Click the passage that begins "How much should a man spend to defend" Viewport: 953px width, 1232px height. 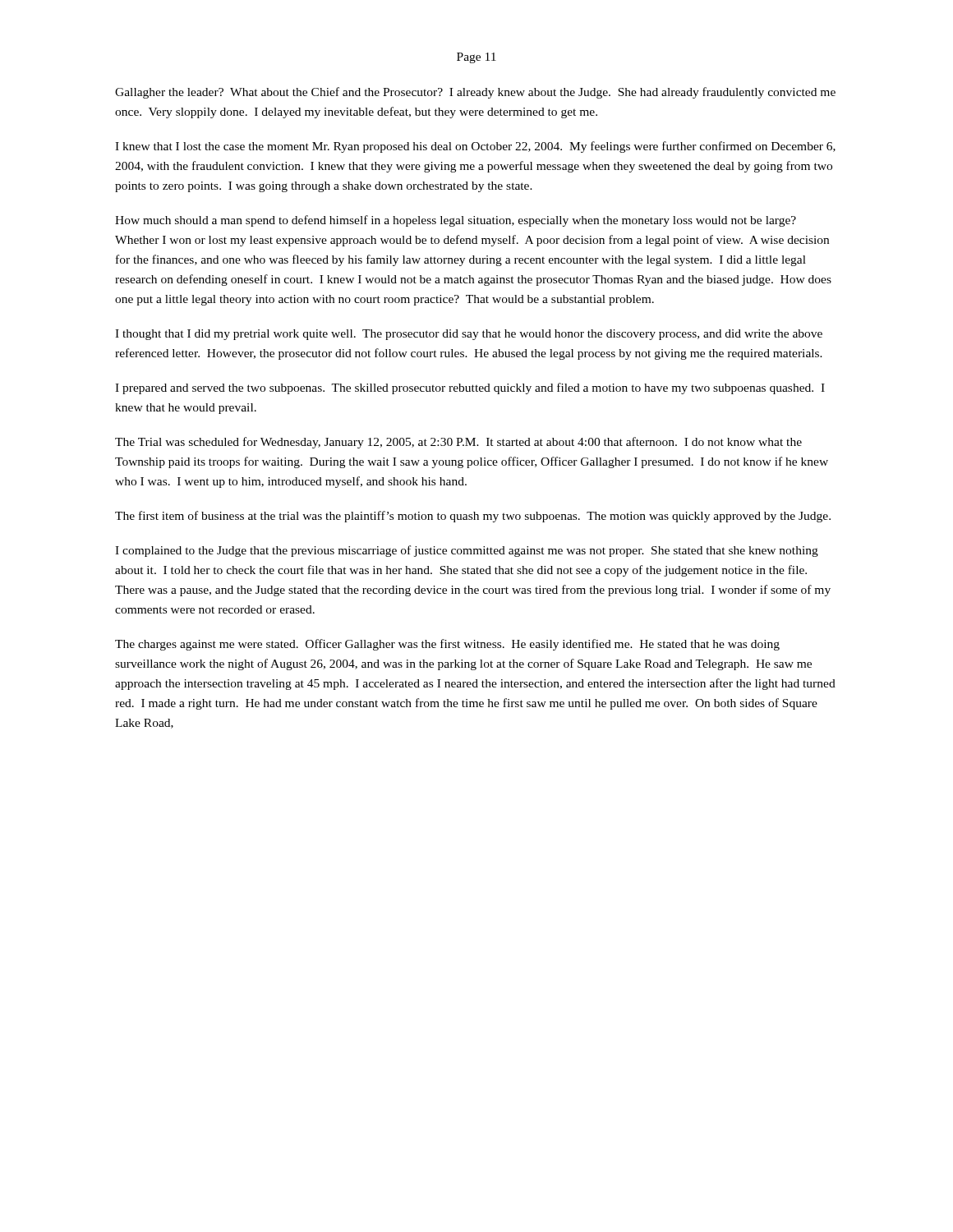click(473, 259)
